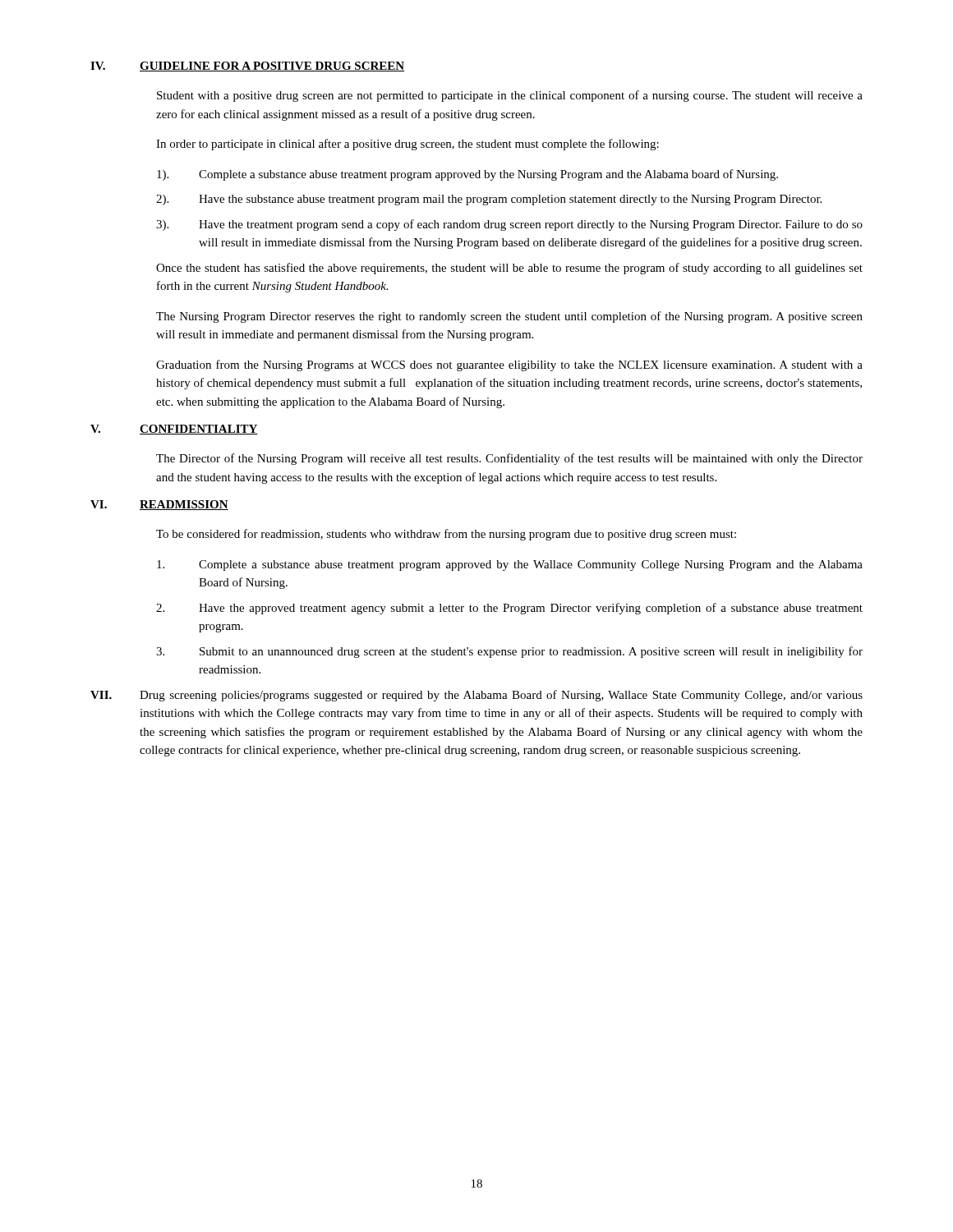Viewport: 953px width, 1232px height.
Task: Select the region starting "Student with a positive drug"
Action: pos(509,105)
